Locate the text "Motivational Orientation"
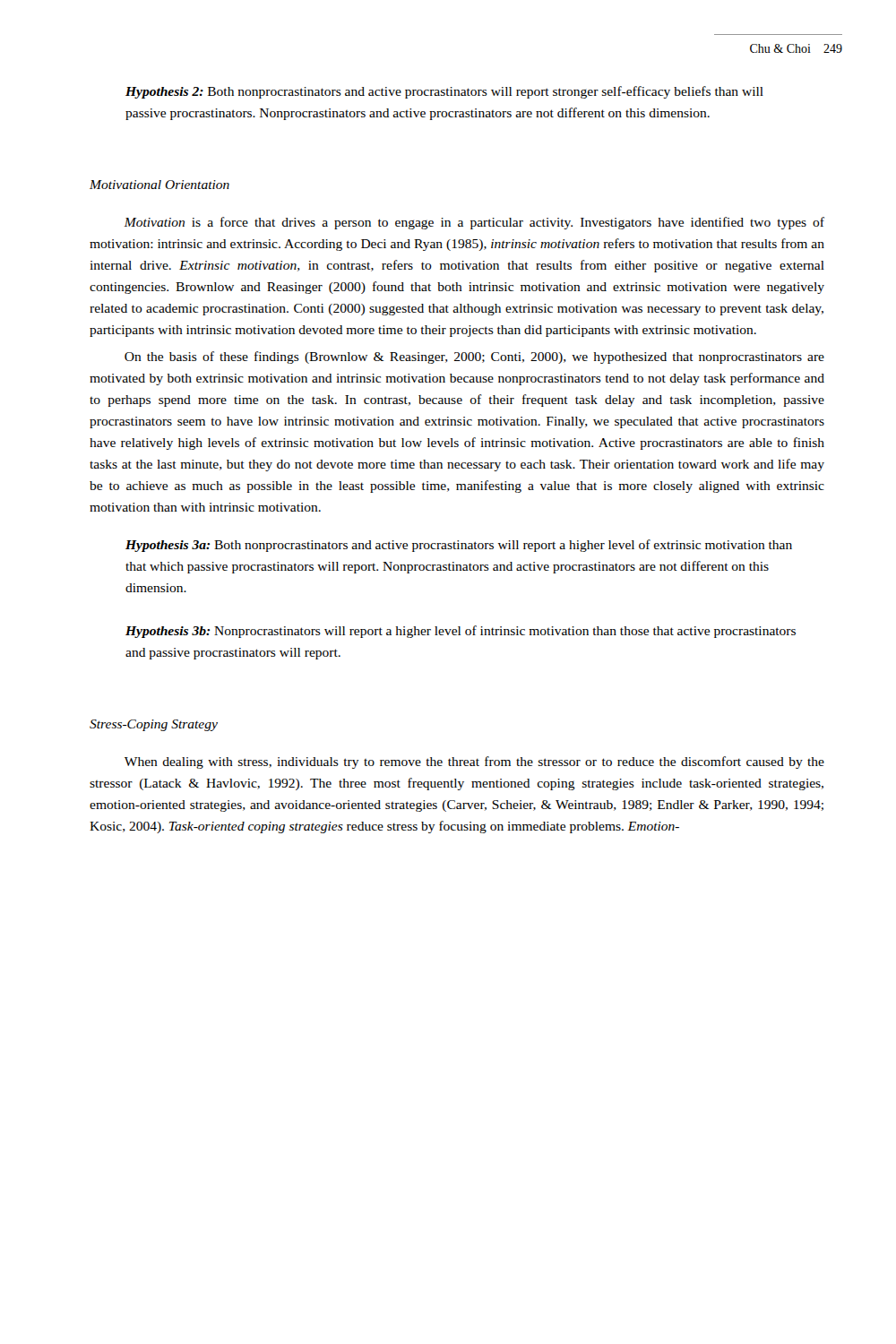The height and width of the screenshot is (1344, 896). pyautogui.click(x=160, y=184)
